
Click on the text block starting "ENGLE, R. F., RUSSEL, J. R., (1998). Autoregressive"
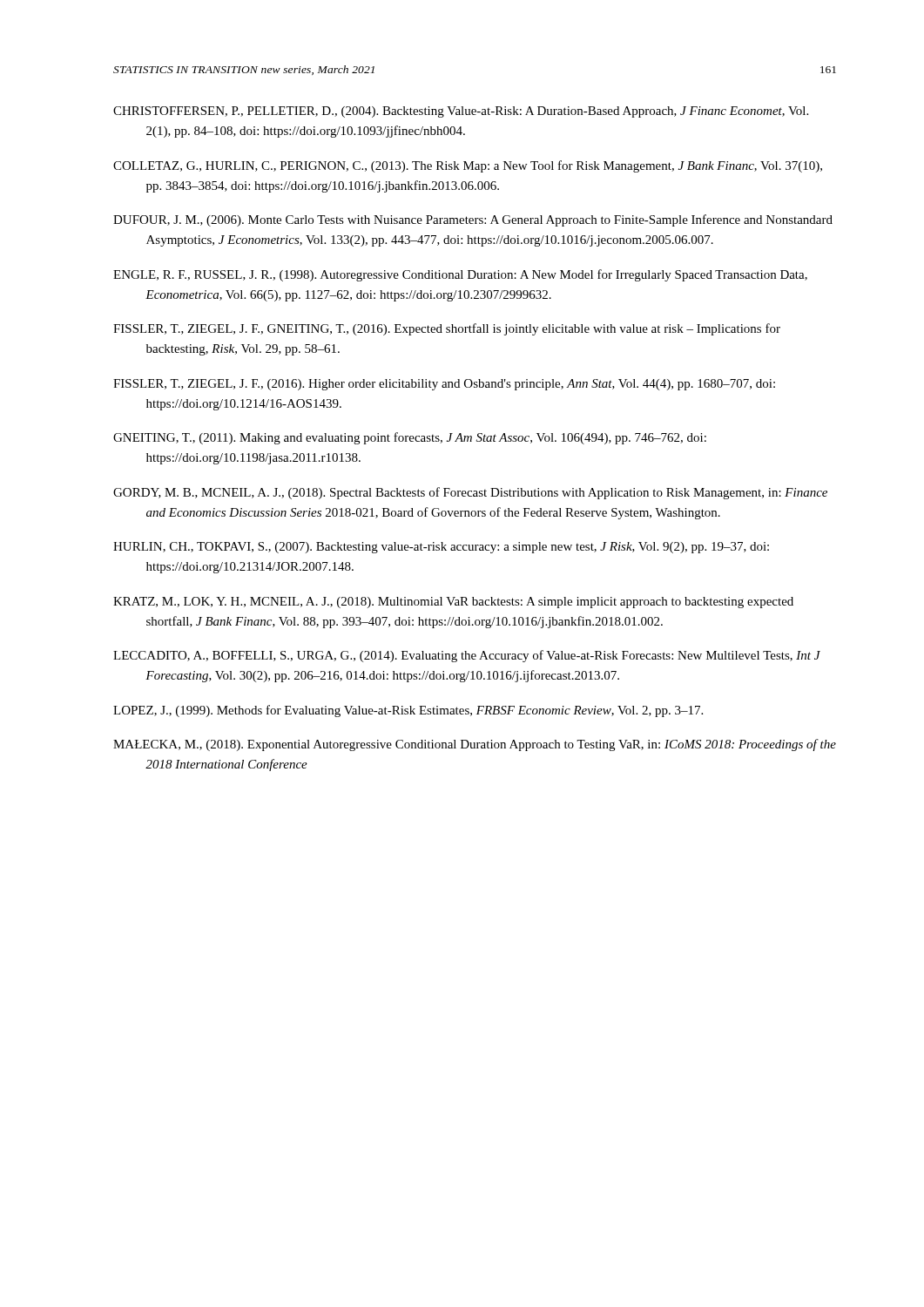475,285
